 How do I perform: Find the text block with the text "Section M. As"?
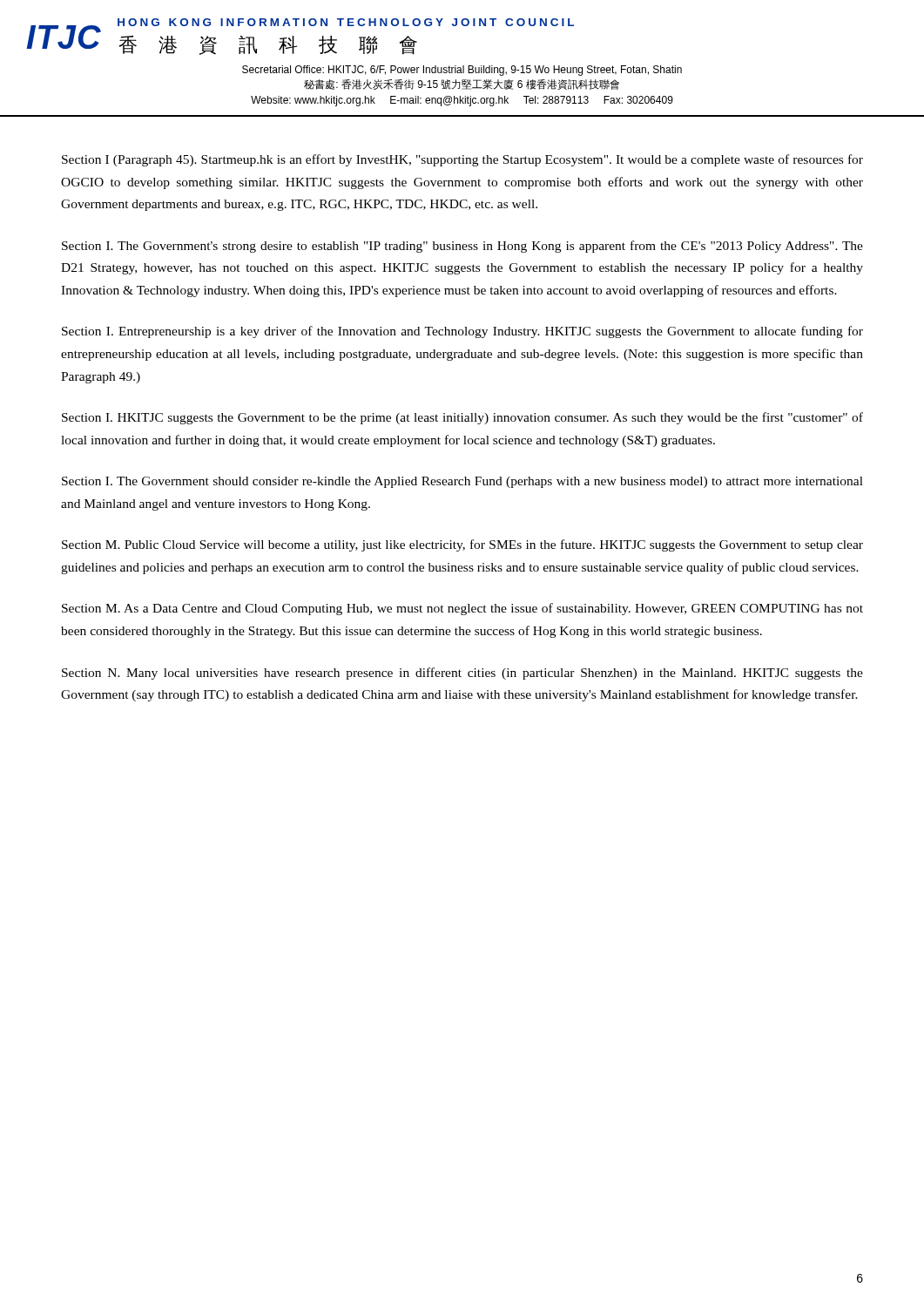[462, 619]
